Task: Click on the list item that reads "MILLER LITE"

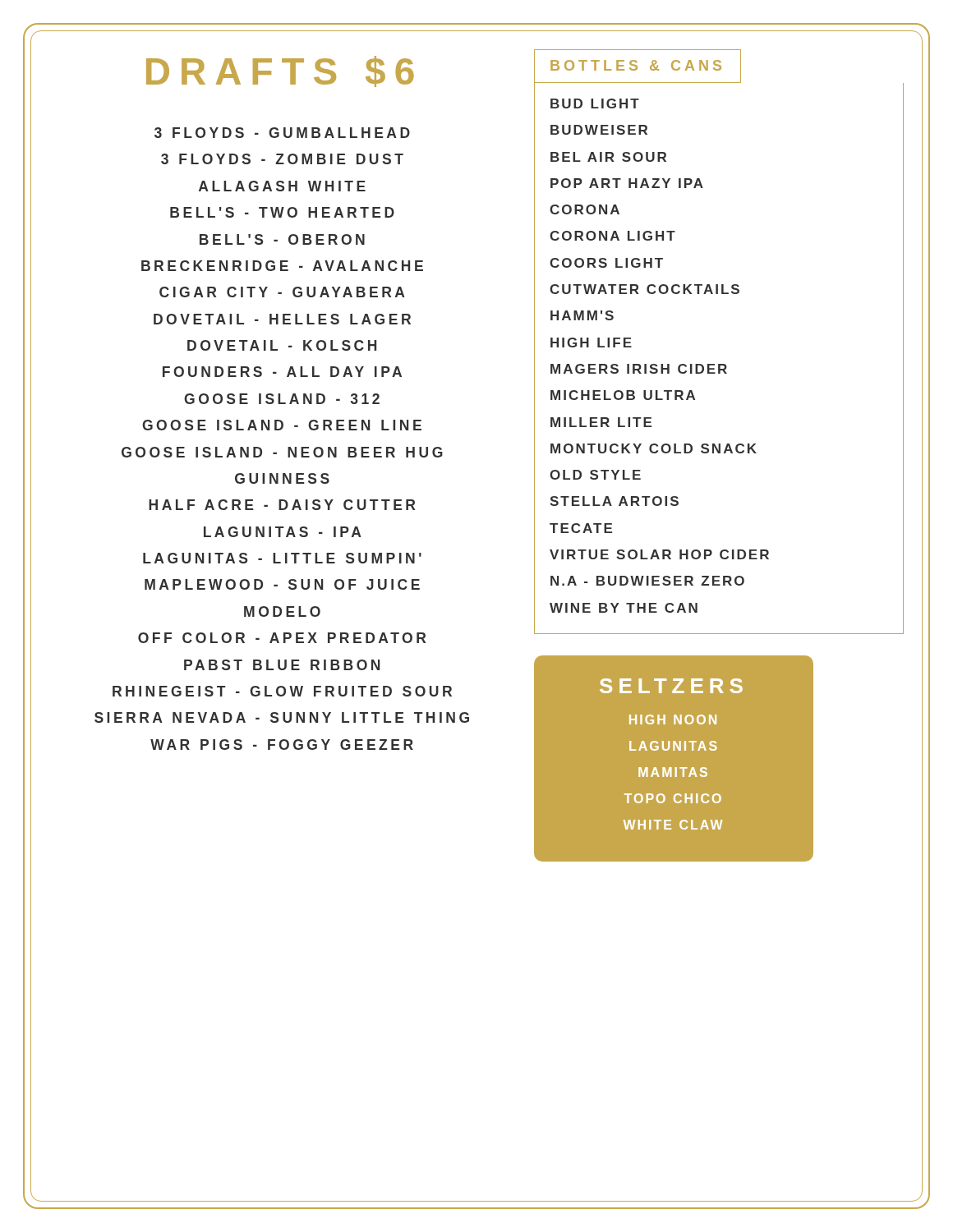Action: pyautogui.click(x=602, y=422)
